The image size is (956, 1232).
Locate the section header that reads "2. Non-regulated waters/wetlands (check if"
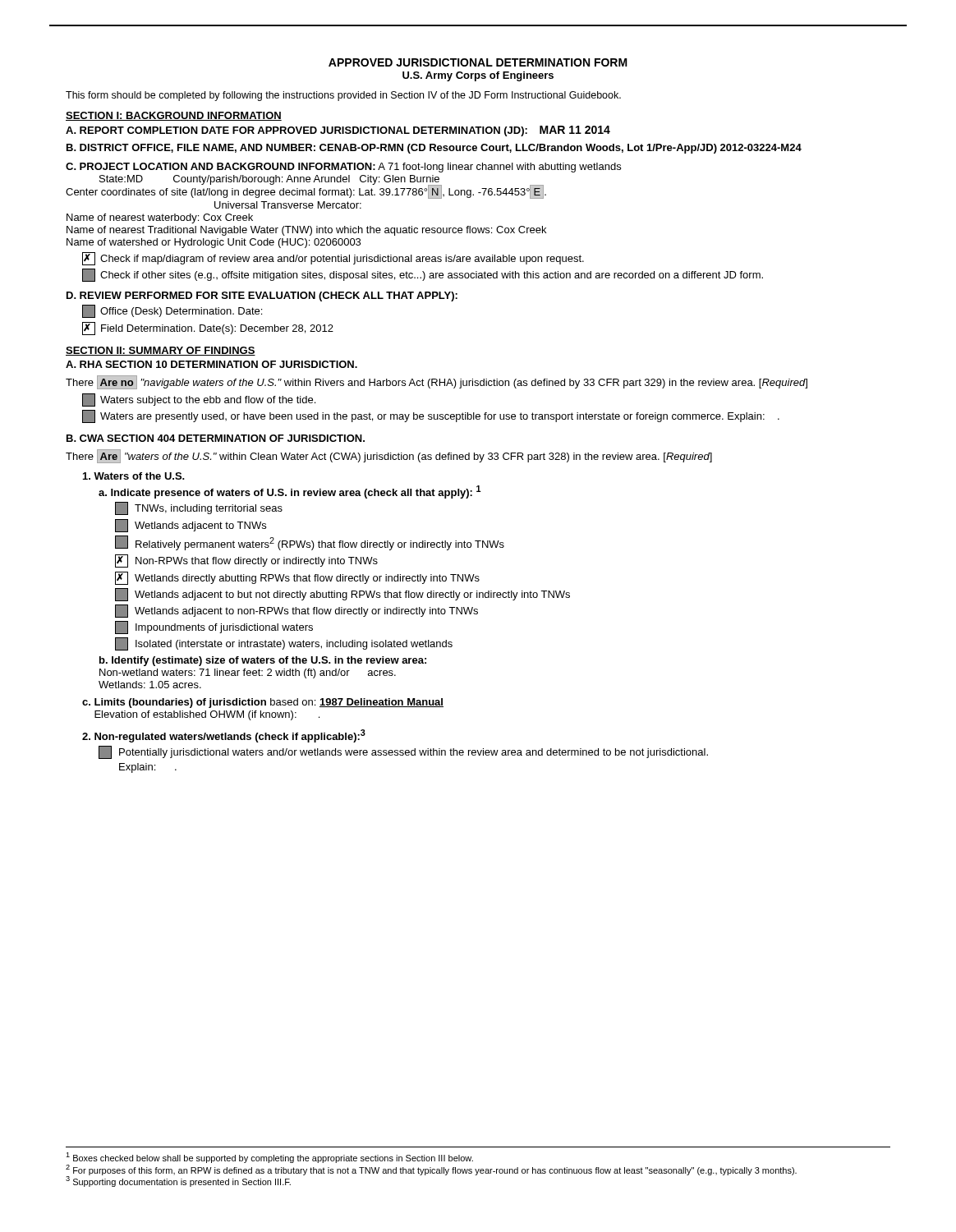(224, 735)
